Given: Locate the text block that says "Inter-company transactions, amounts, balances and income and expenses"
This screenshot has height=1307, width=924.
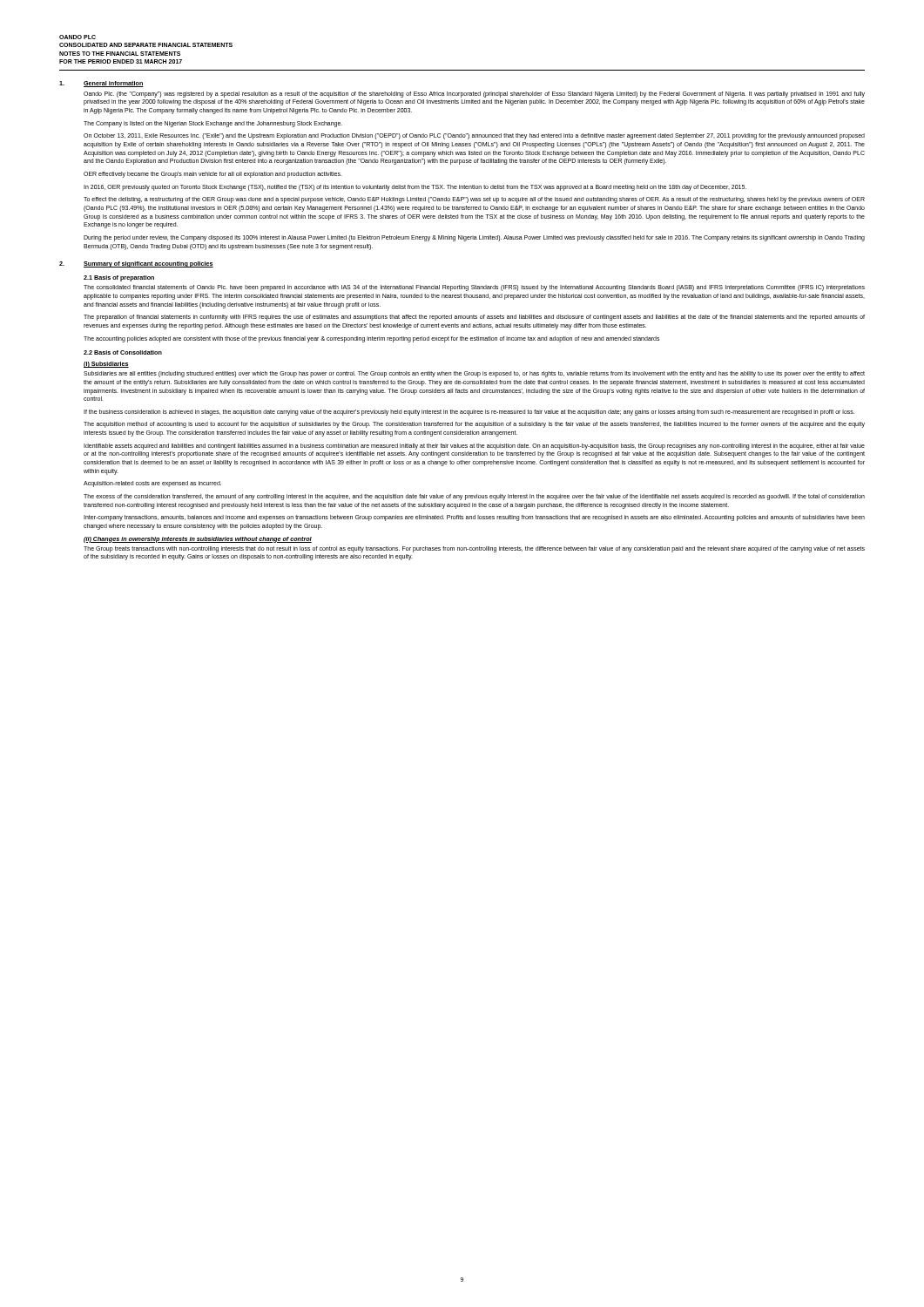Looking at the screenshot, I should pyautogui.click(x=474, y=522).
